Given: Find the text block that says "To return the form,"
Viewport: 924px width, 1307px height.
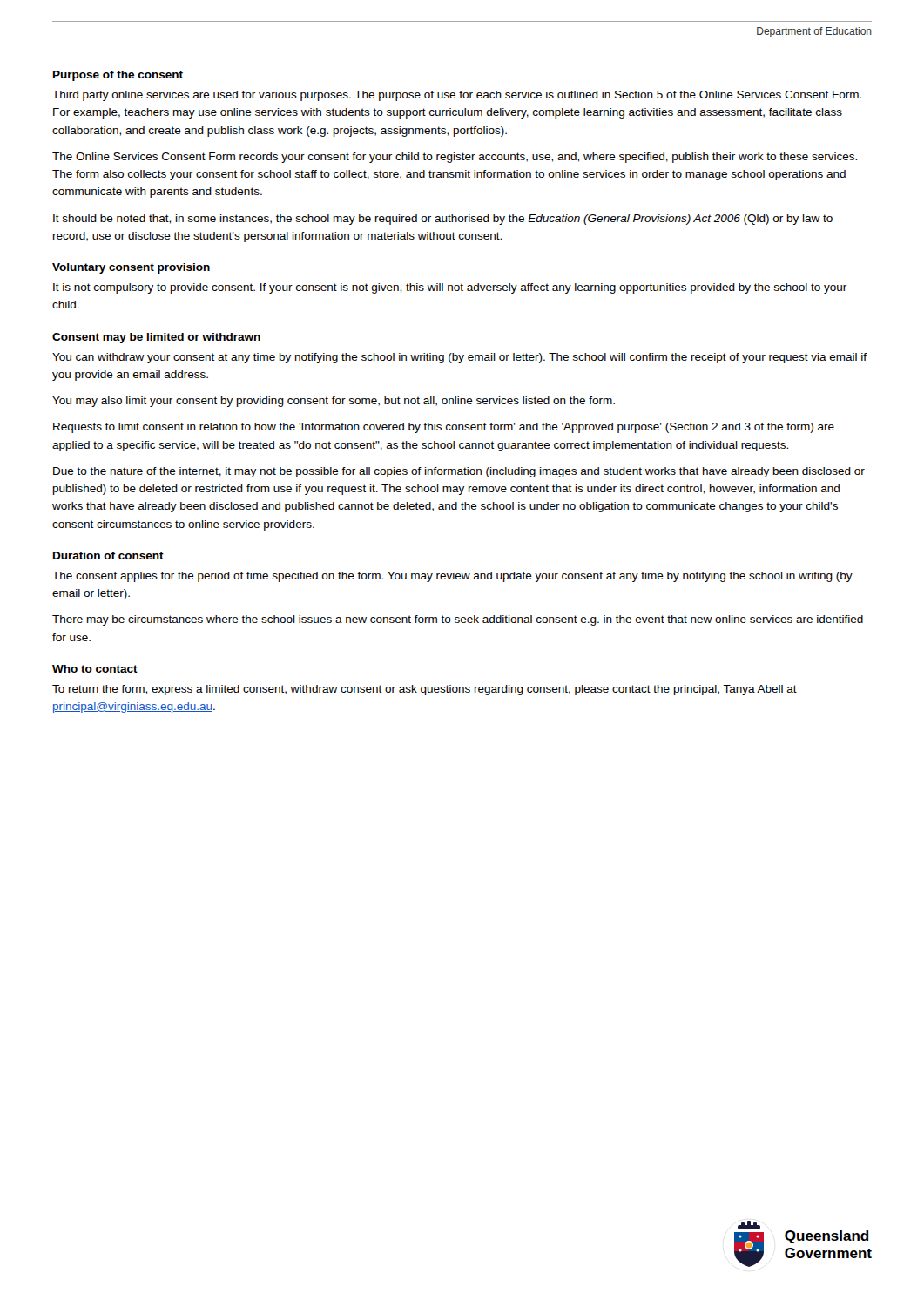Looking at the screenshot, I should tap(424, 697).
